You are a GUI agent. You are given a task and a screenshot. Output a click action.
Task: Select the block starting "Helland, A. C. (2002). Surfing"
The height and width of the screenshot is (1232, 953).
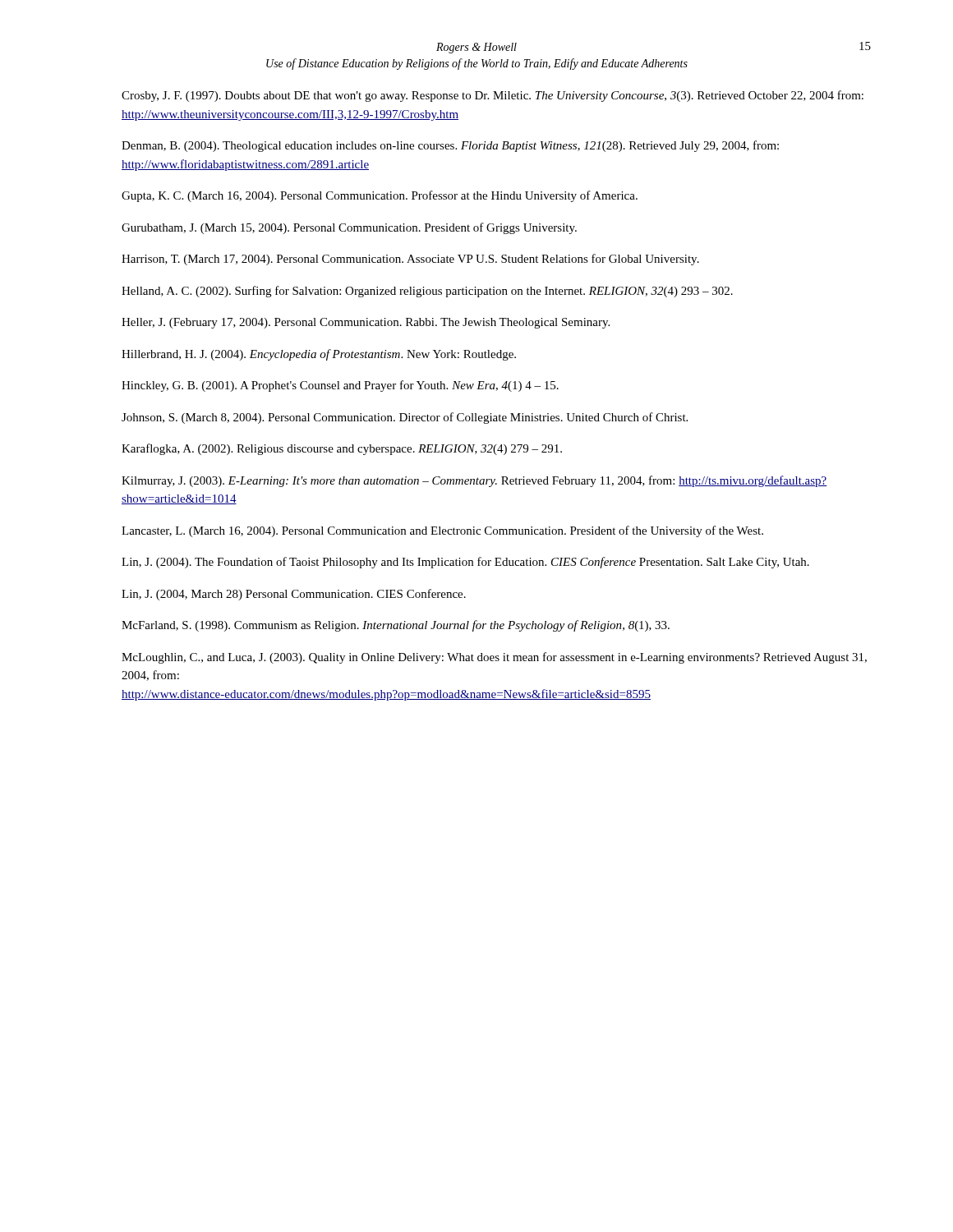click(476, 291)
